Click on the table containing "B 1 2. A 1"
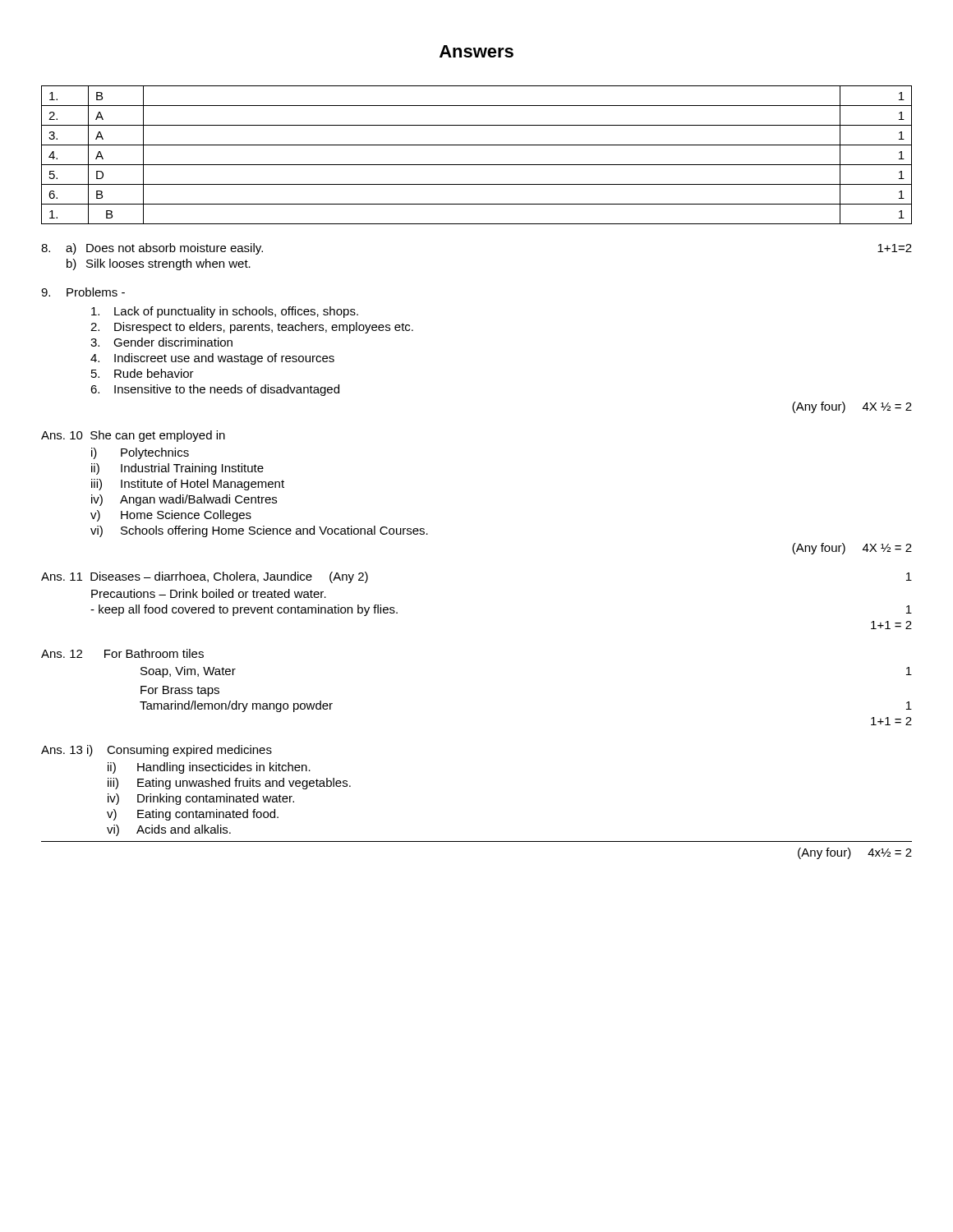This screenshot has height=1232, width=953. (476, 155)
